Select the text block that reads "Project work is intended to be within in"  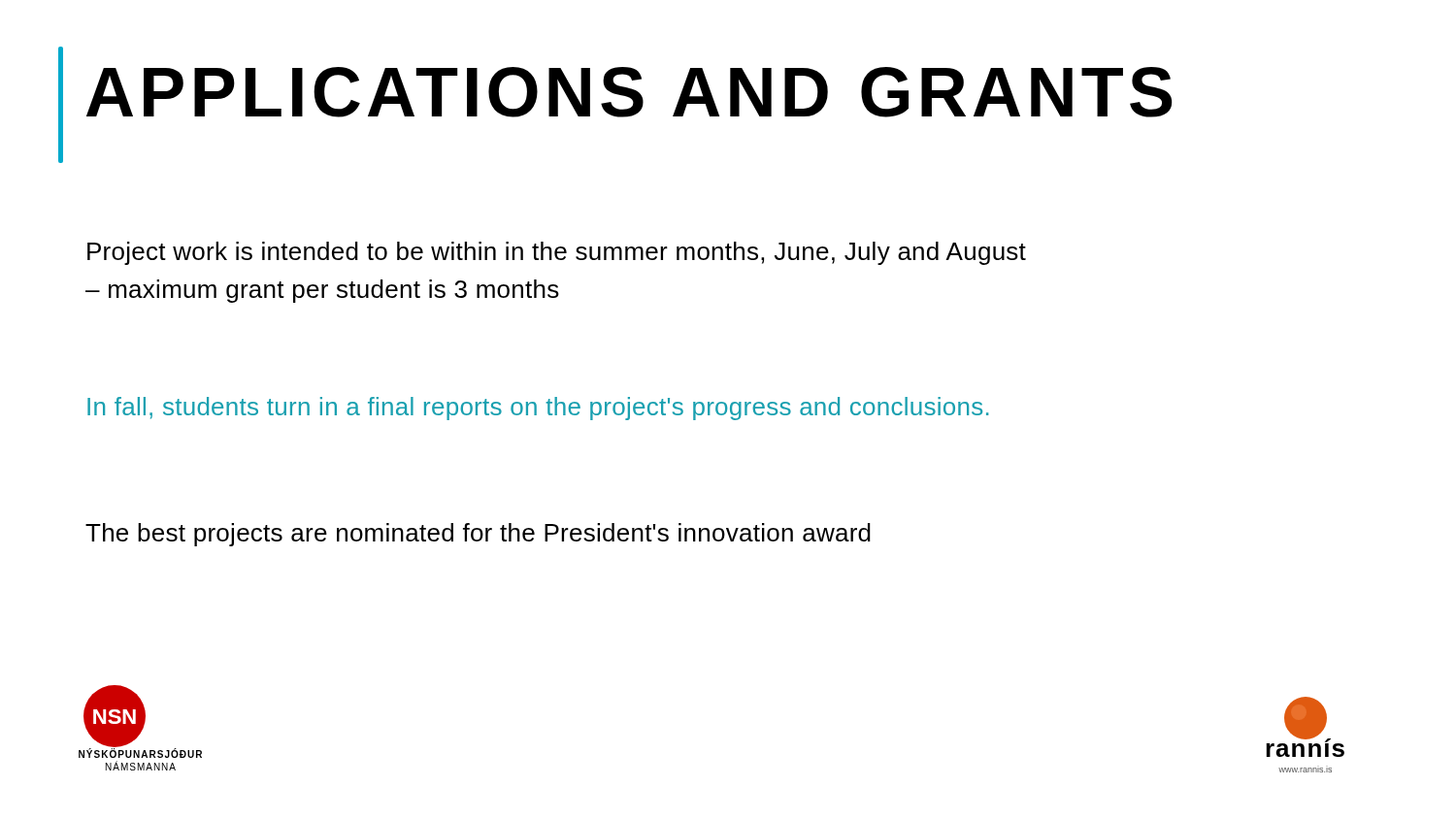(556, 270)
